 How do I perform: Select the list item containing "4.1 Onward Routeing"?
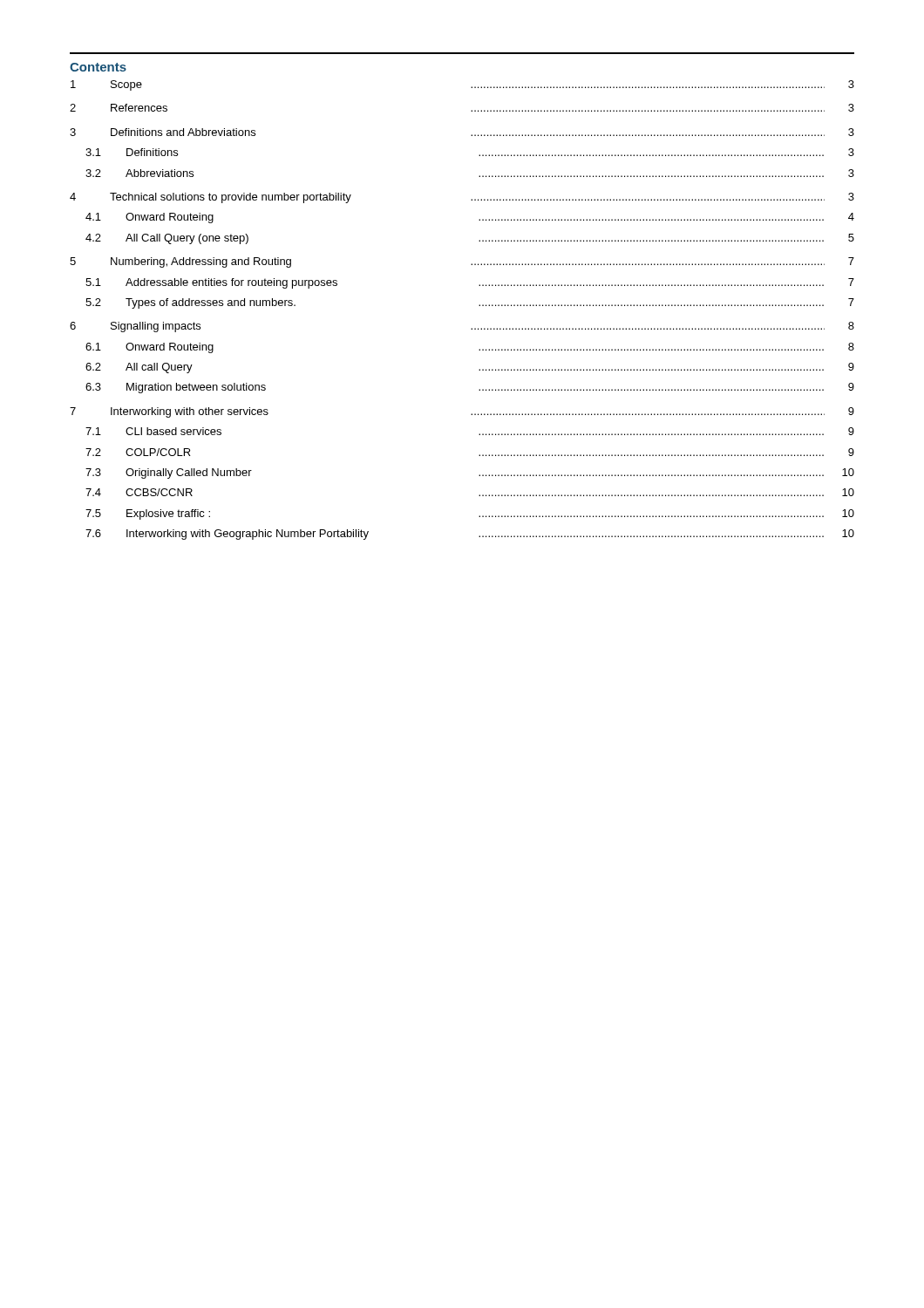[173, 218]
